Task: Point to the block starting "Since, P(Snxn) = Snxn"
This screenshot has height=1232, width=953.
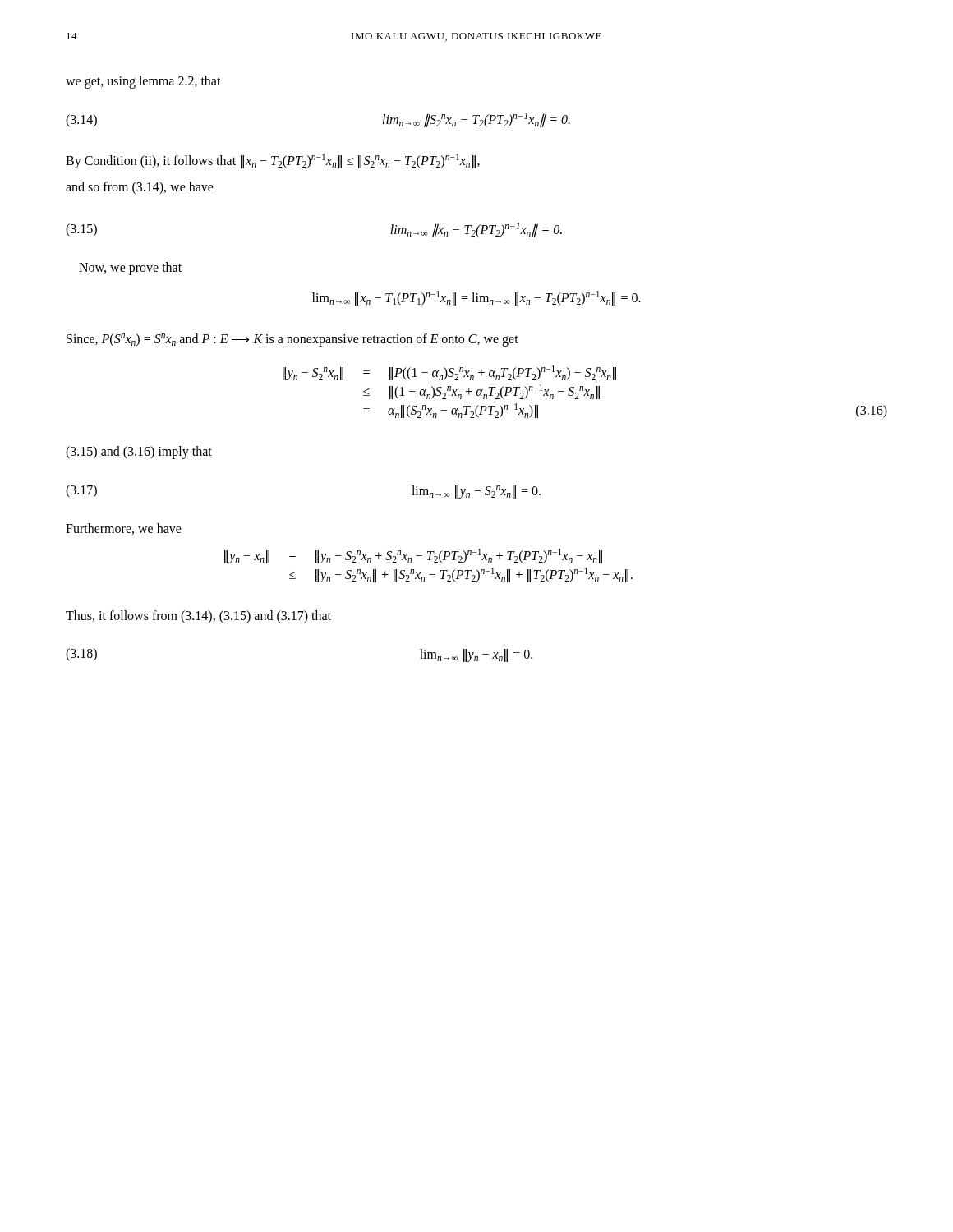Action: [292, 339]
